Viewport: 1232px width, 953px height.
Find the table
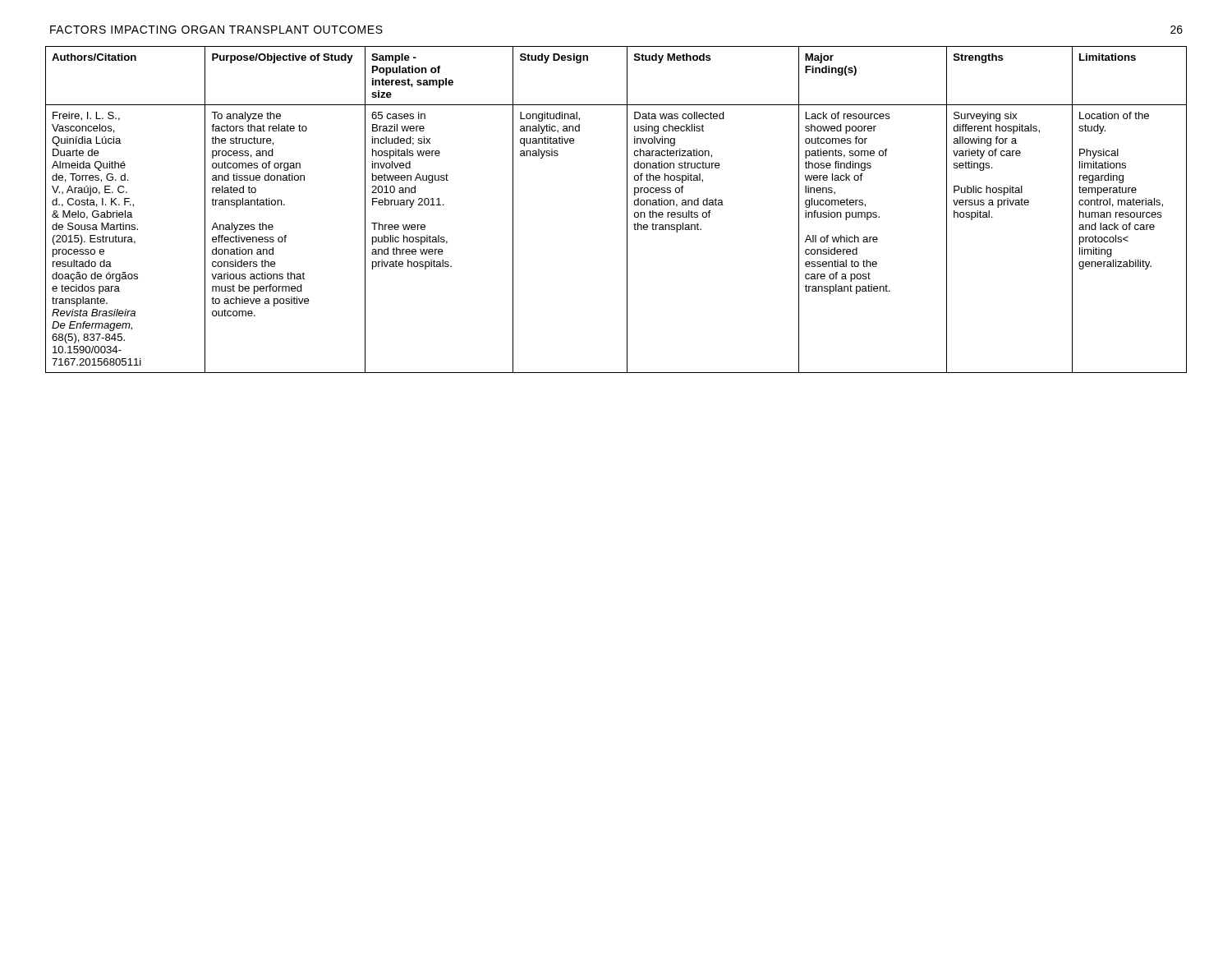616,210
